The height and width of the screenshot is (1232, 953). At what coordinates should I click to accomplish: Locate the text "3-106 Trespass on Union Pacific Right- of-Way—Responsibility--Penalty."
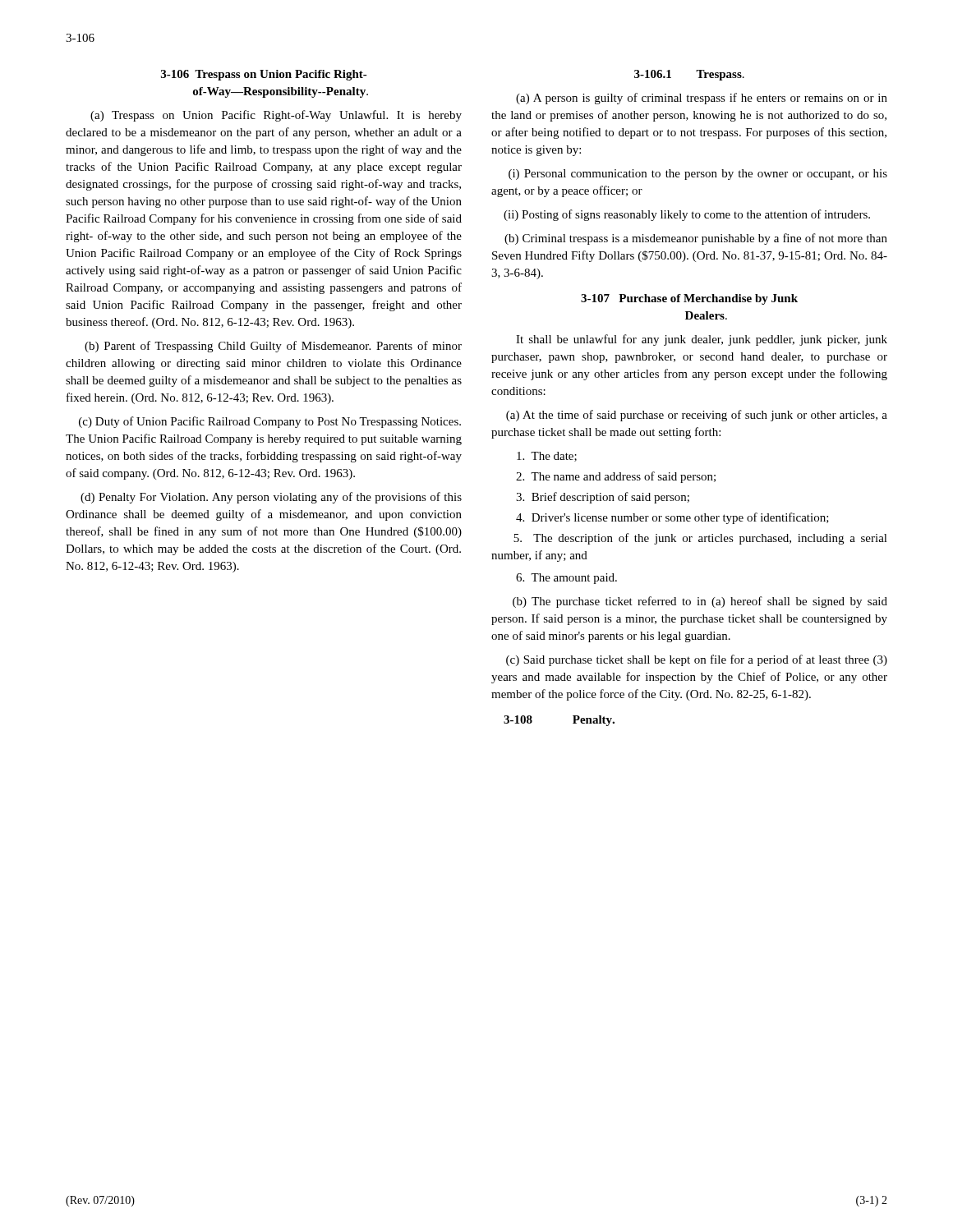pos(264,83)
